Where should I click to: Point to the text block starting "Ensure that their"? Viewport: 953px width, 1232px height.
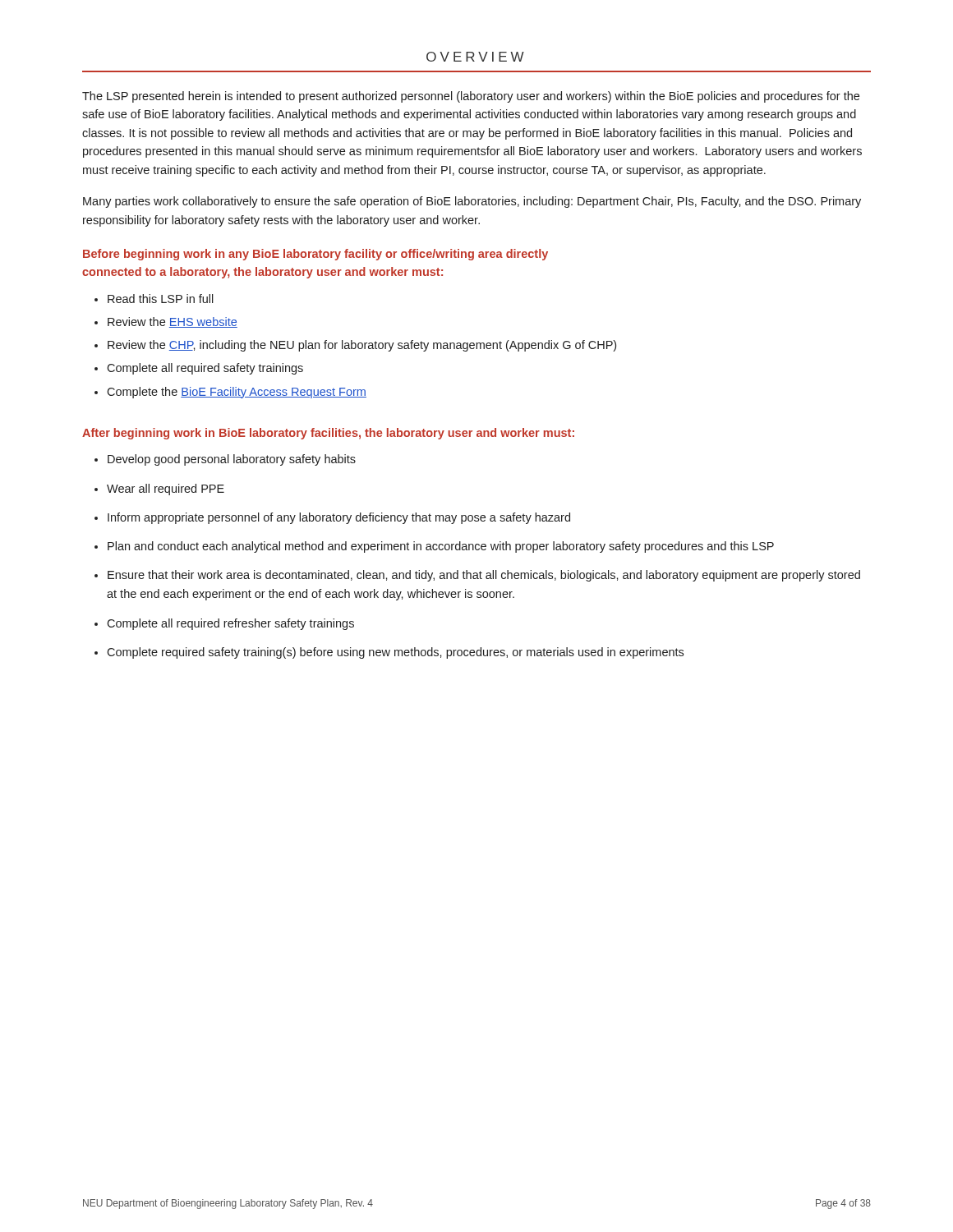pos(484,585)
